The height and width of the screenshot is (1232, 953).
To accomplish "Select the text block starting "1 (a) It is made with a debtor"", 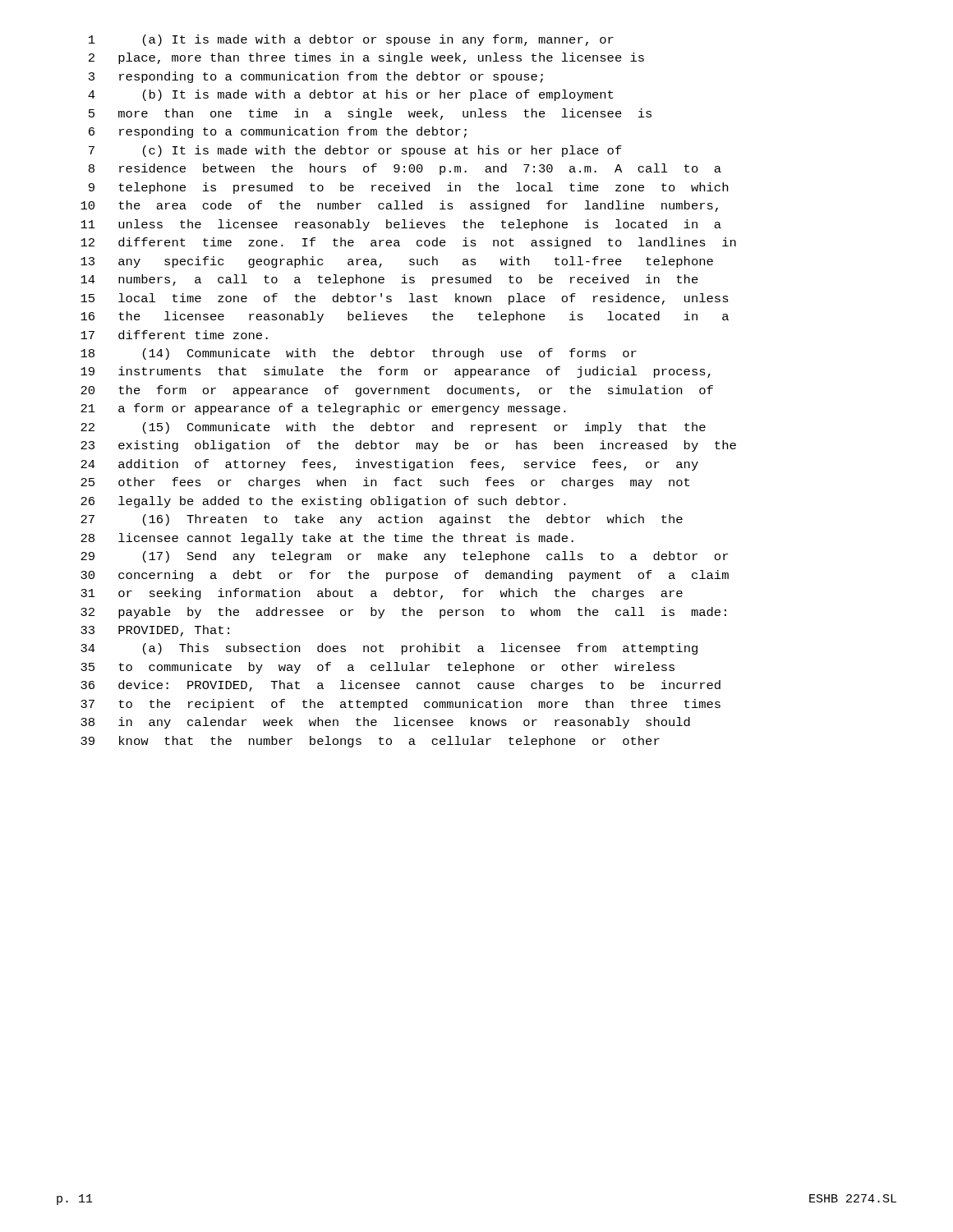I will point(476,59).
